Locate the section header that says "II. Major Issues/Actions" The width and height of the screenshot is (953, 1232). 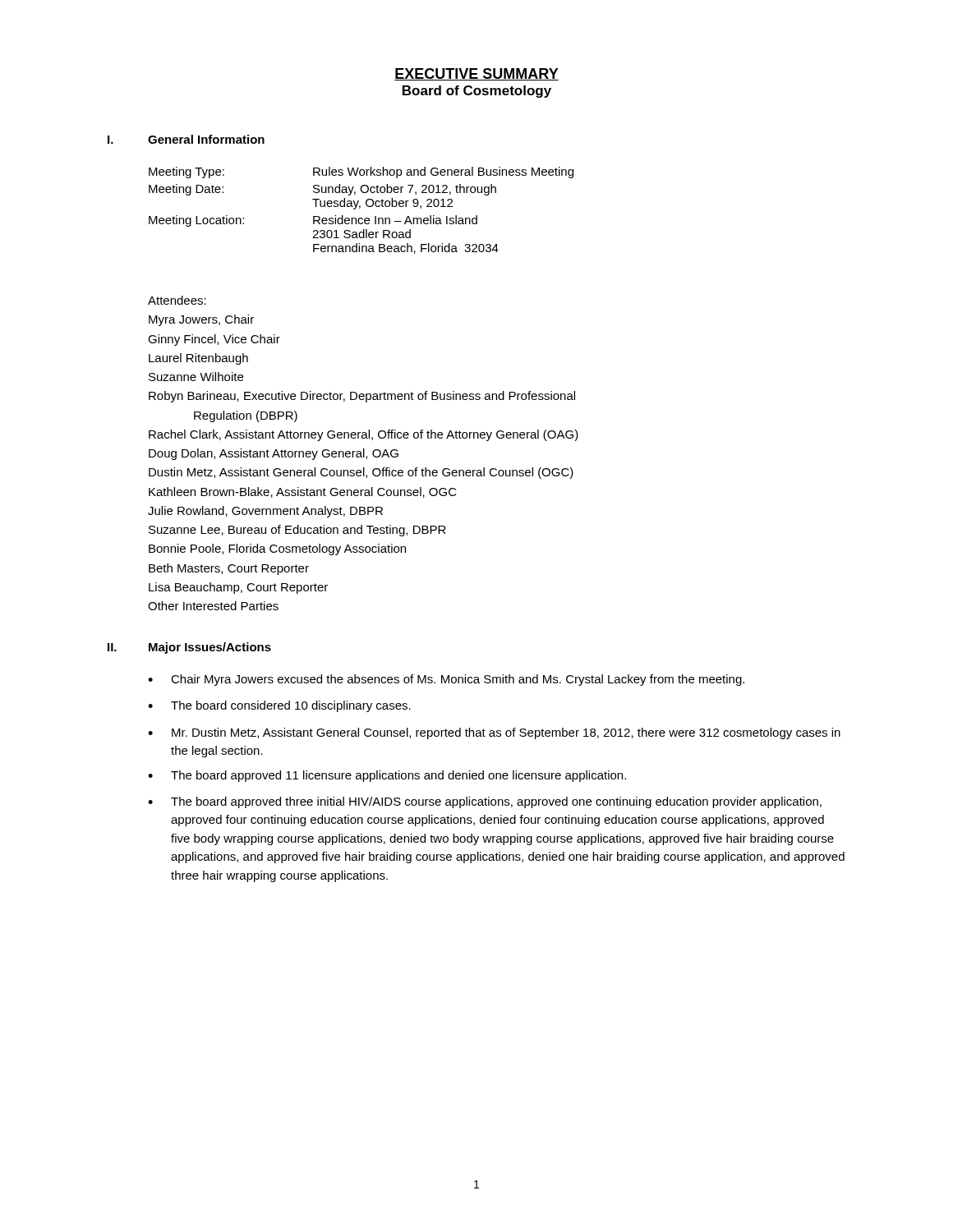point(189,648)
